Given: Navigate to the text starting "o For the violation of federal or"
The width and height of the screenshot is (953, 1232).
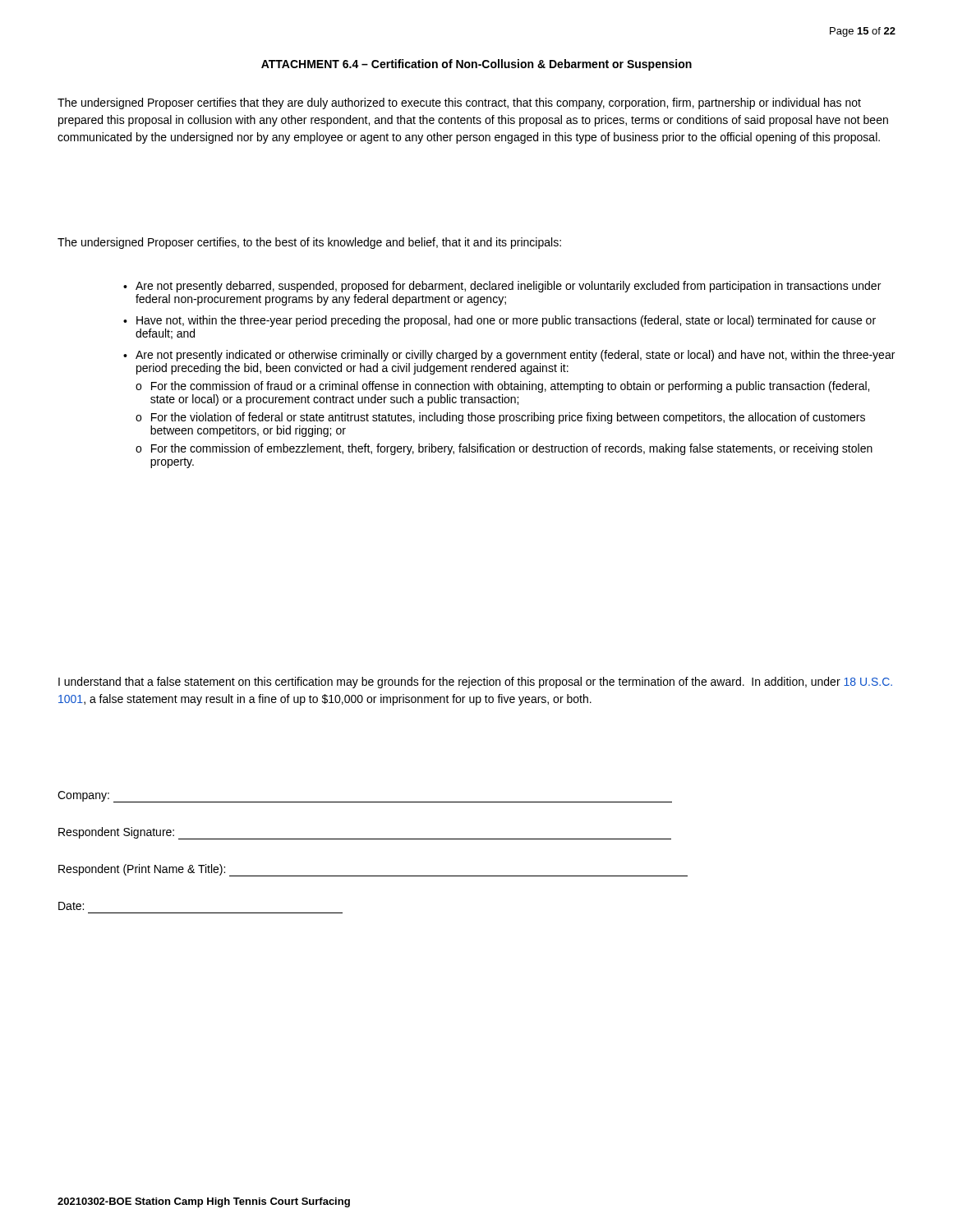Looking at the screenshot, I should (x=516, y=424).
